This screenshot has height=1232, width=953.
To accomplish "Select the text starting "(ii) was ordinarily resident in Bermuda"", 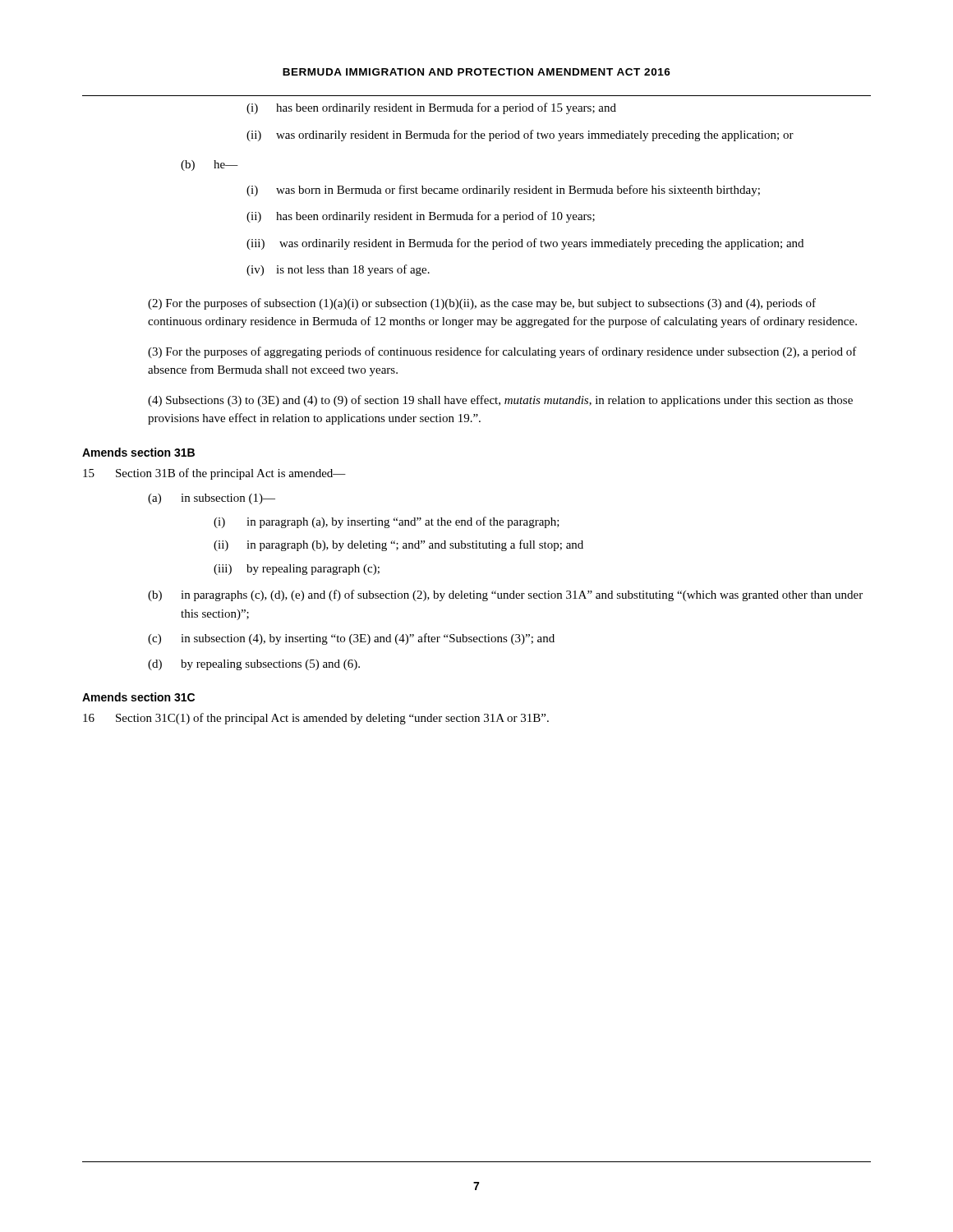I will click(520, 135).
